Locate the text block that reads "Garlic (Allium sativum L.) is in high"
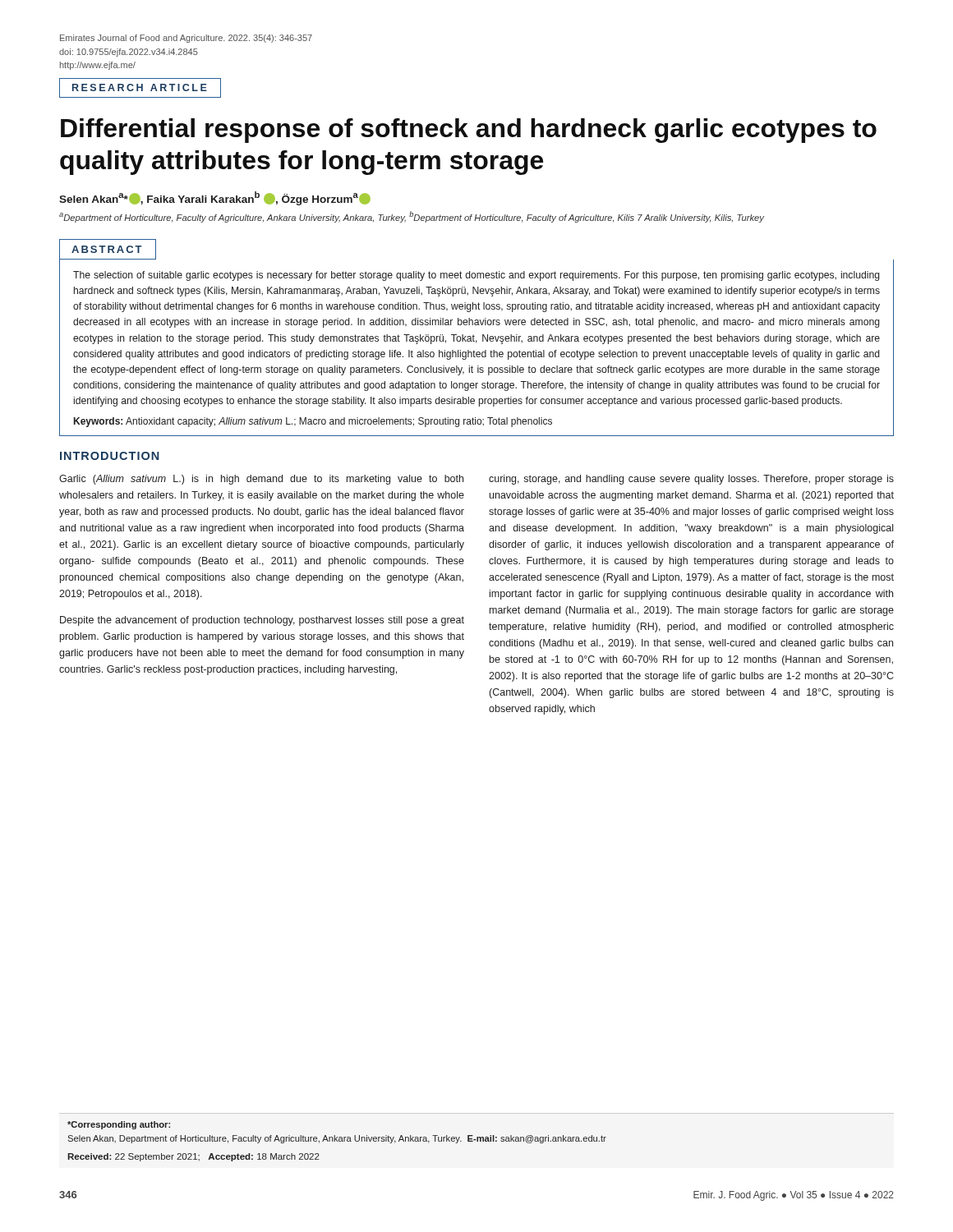953x1232 pixels. click(x=262, y=574)
